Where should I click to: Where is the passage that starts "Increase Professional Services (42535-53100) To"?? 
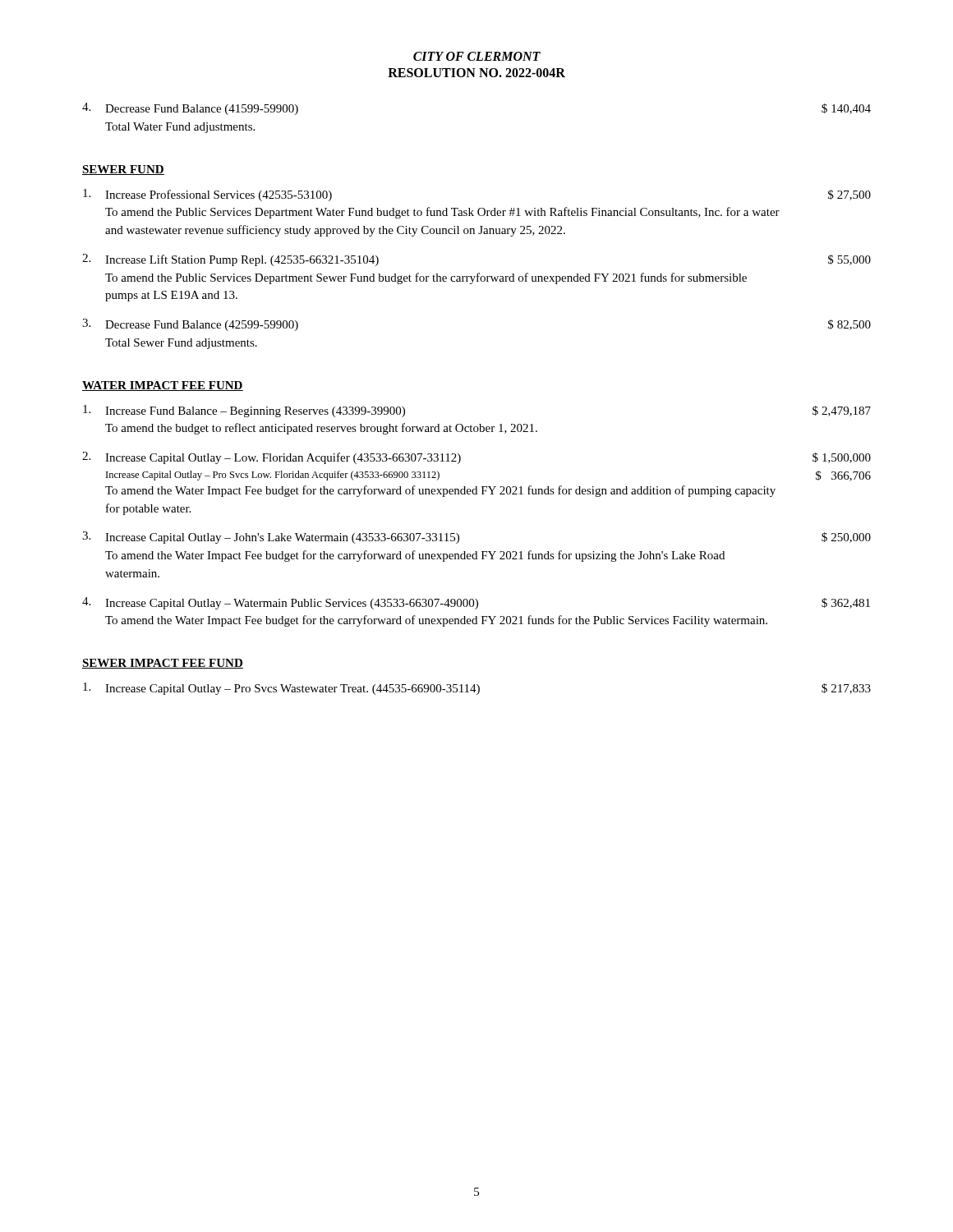click(x=476, y=213)
